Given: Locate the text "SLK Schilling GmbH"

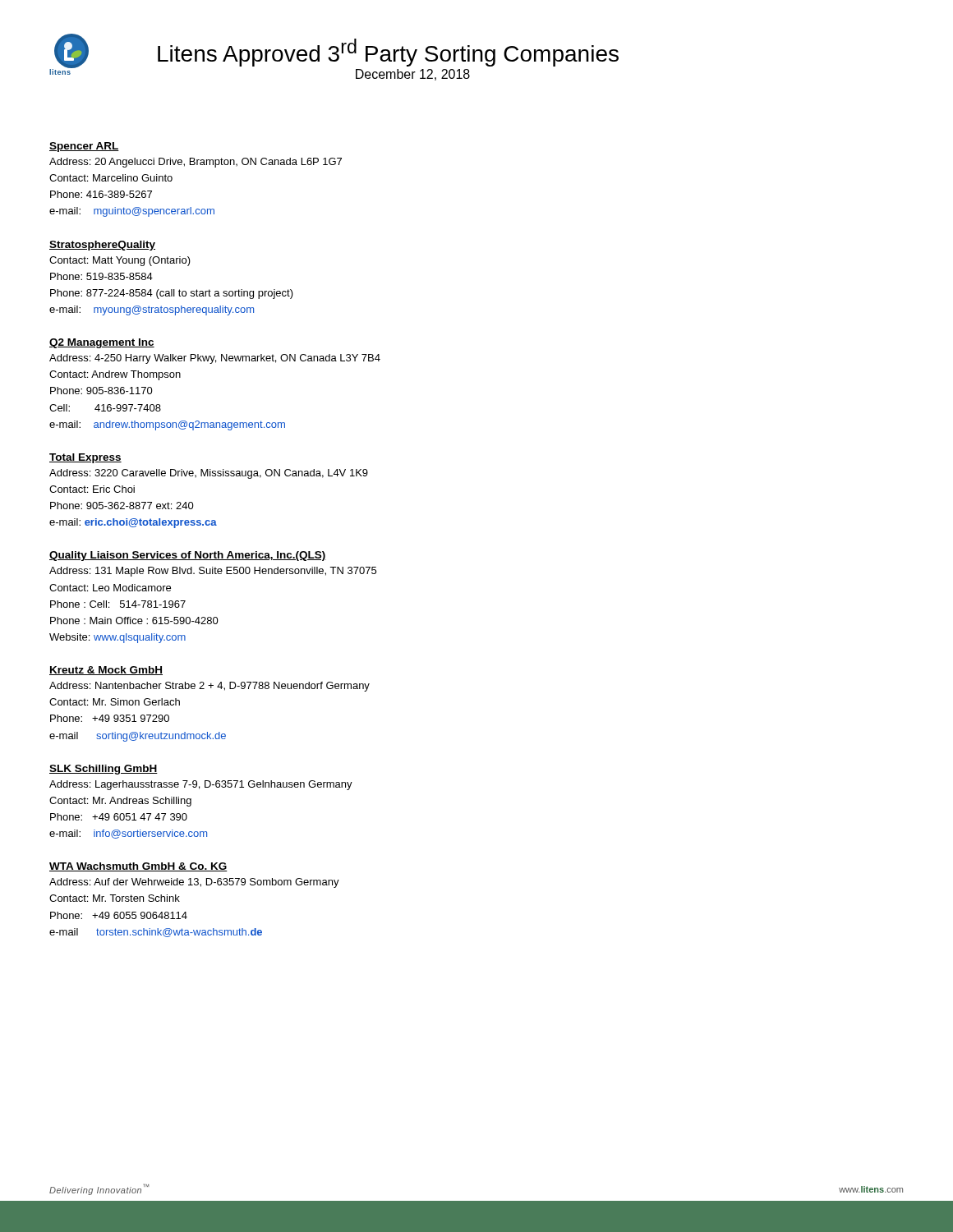Looking at the screenshot, I should (103, 768).
